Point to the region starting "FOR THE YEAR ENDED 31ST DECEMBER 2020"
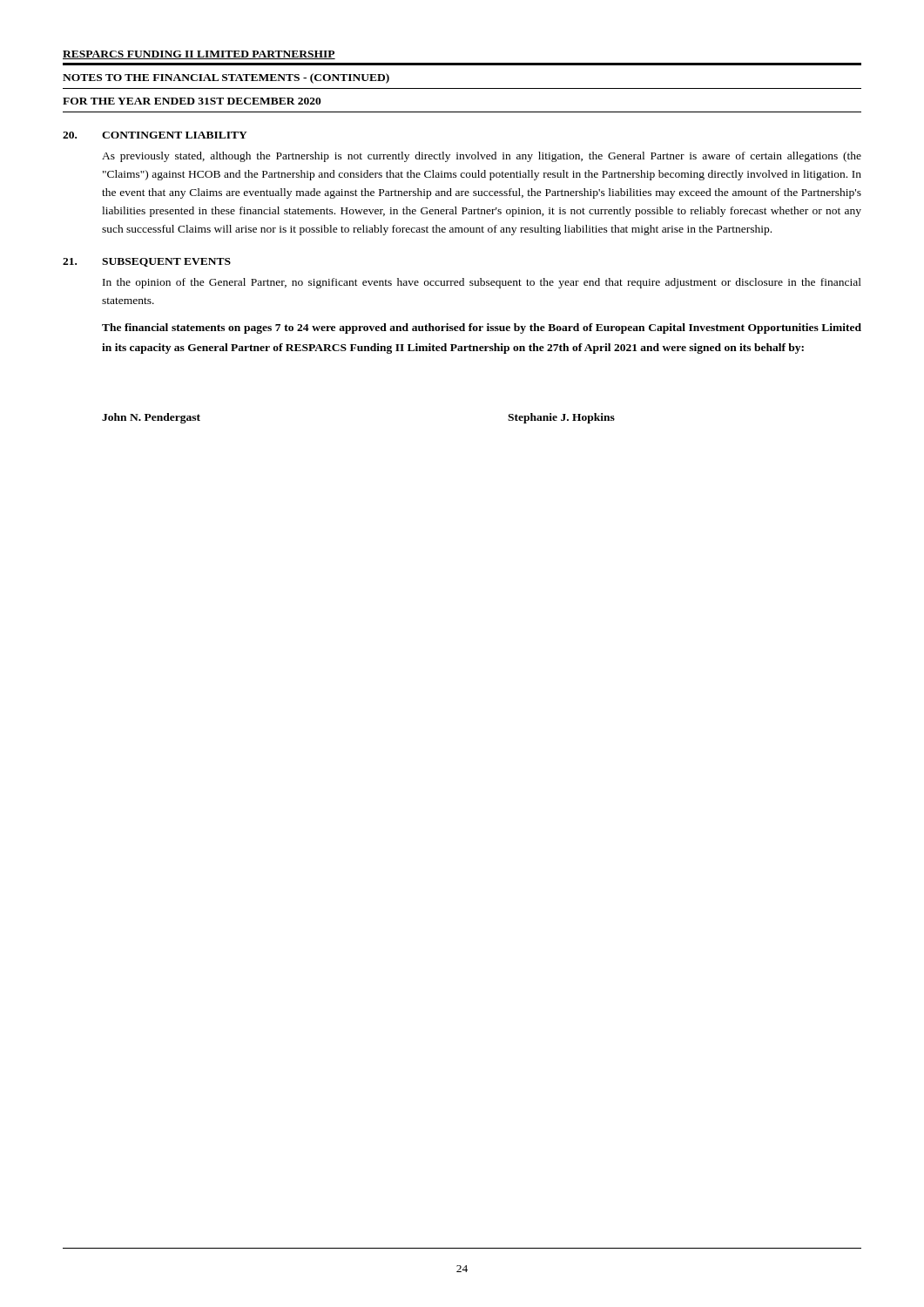This screenshot has height=1307, width=924. [x=462, y=101]
